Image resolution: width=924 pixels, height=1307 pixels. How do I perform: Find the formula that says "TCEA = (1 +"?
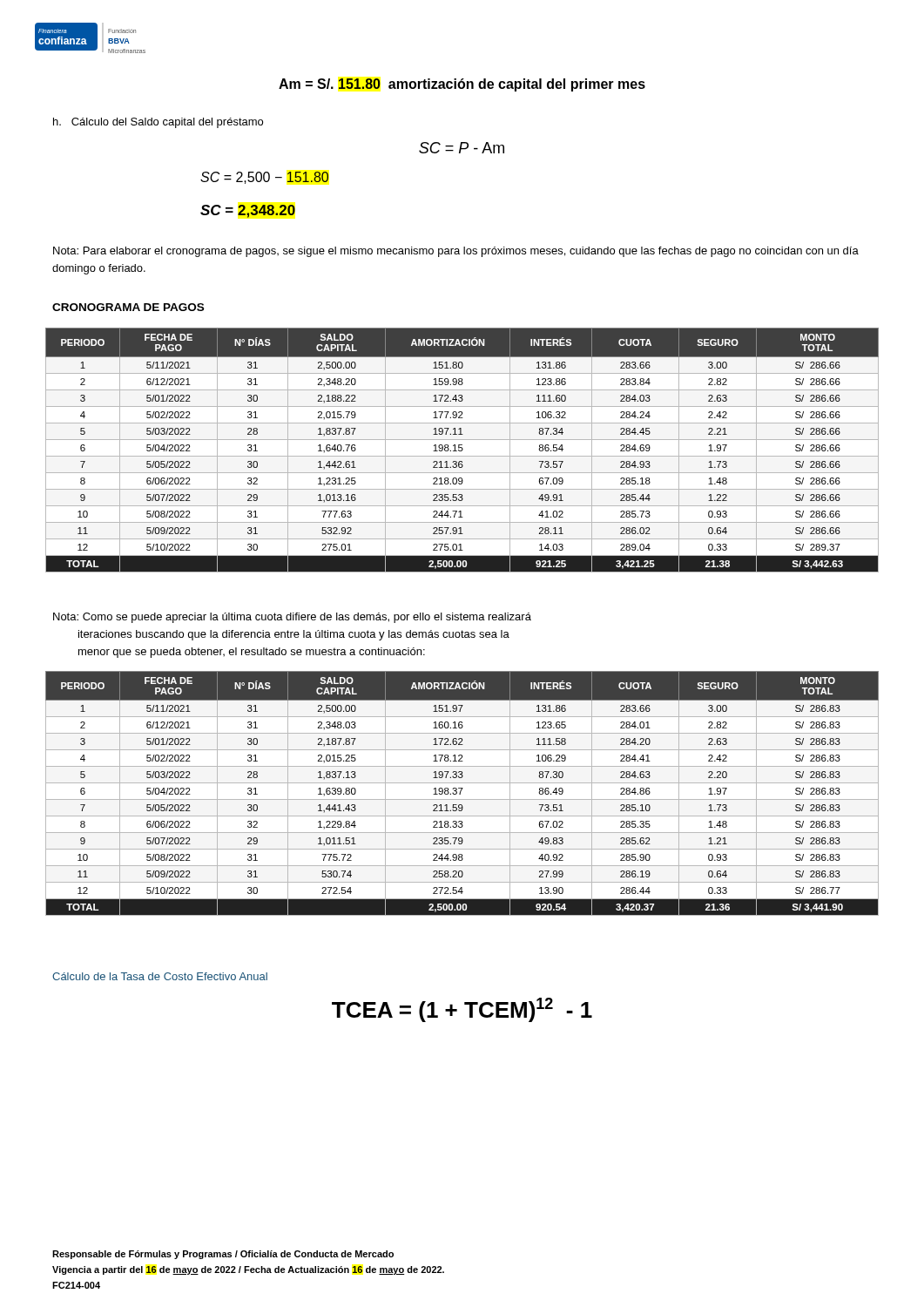(x=462, y=1009)
